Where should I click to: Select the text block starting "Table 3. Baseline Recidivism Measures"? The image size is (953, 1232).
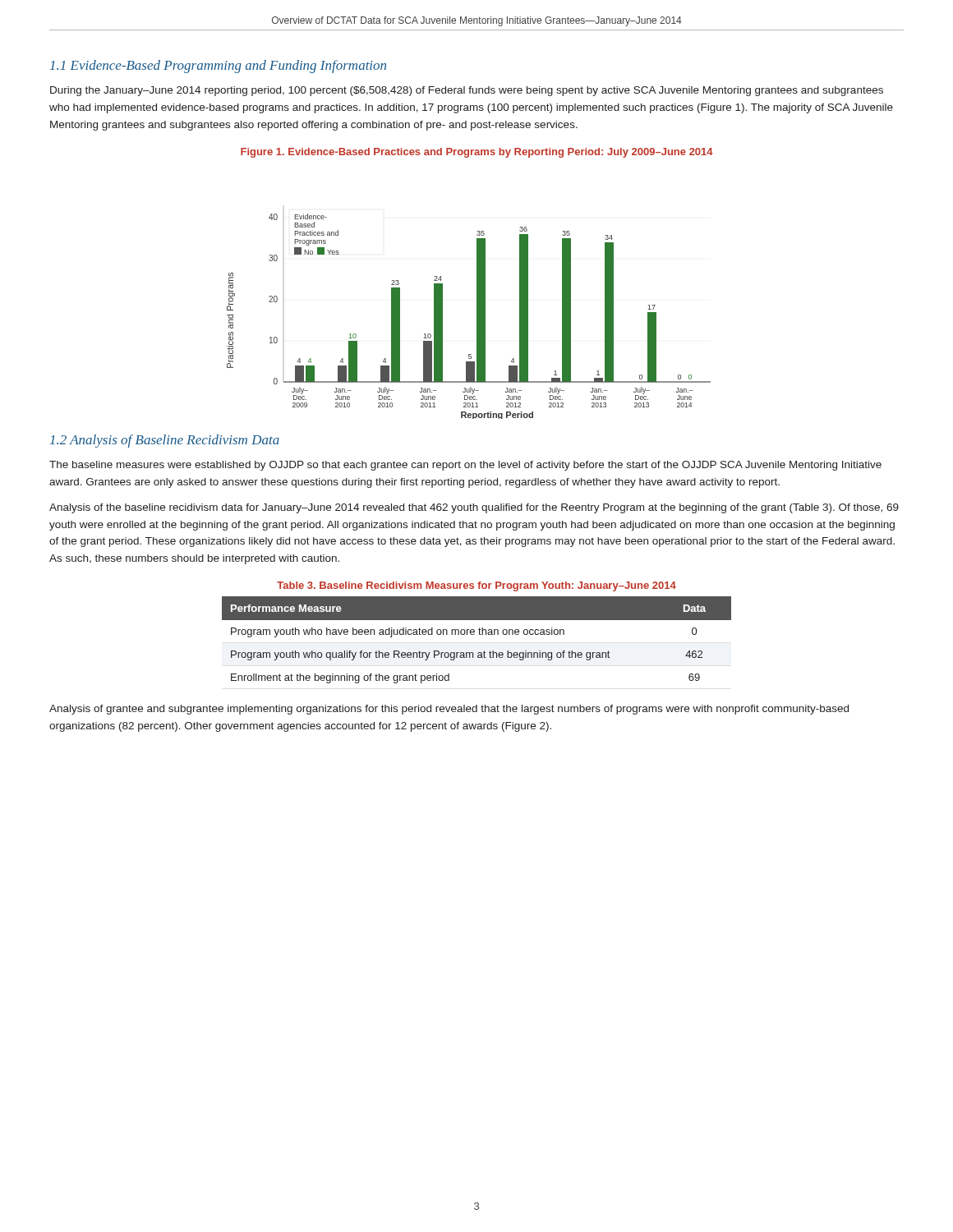(x=476, y=585)
